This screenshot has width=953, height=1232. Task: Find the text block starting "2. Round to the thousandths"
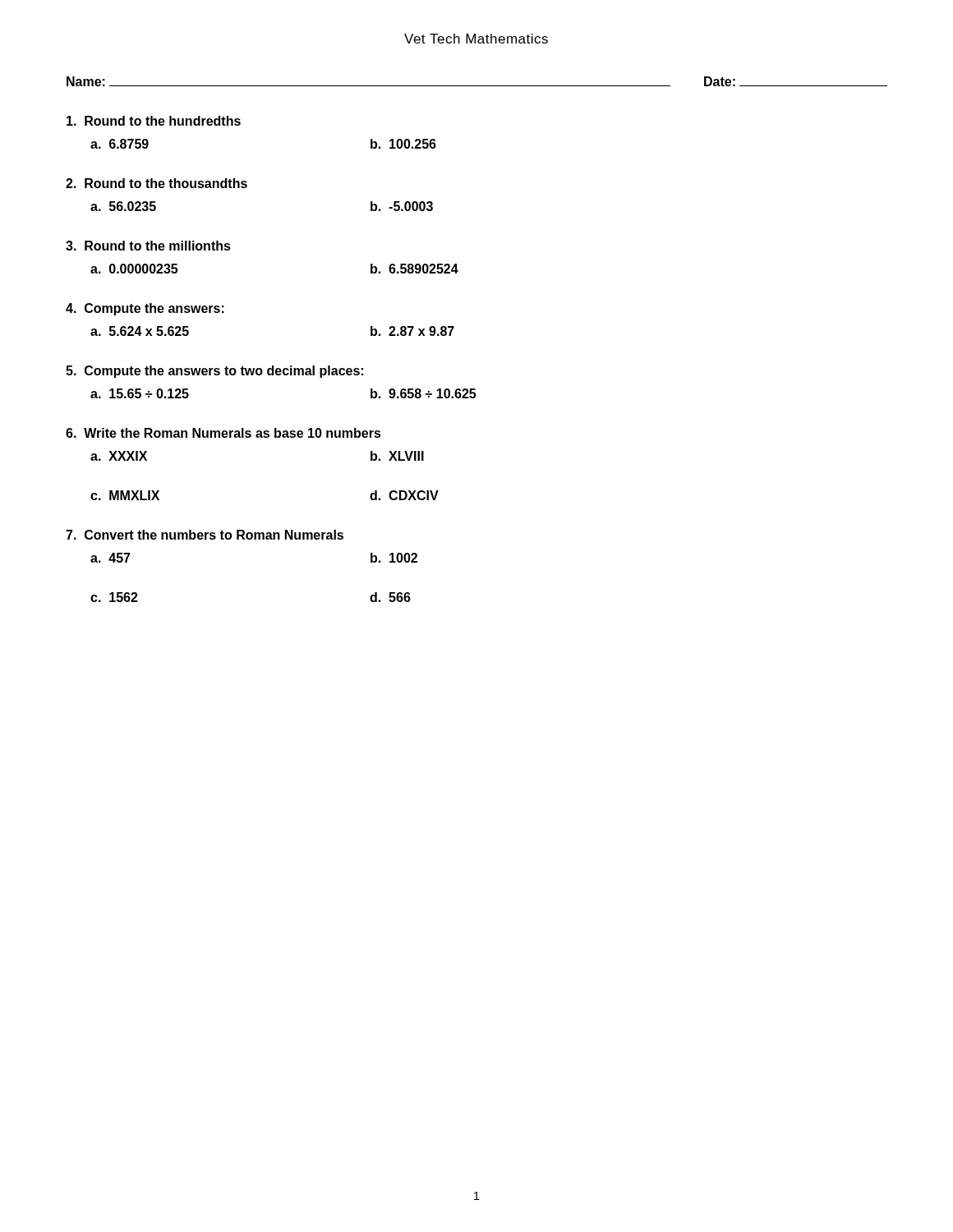tap(157, 184)
